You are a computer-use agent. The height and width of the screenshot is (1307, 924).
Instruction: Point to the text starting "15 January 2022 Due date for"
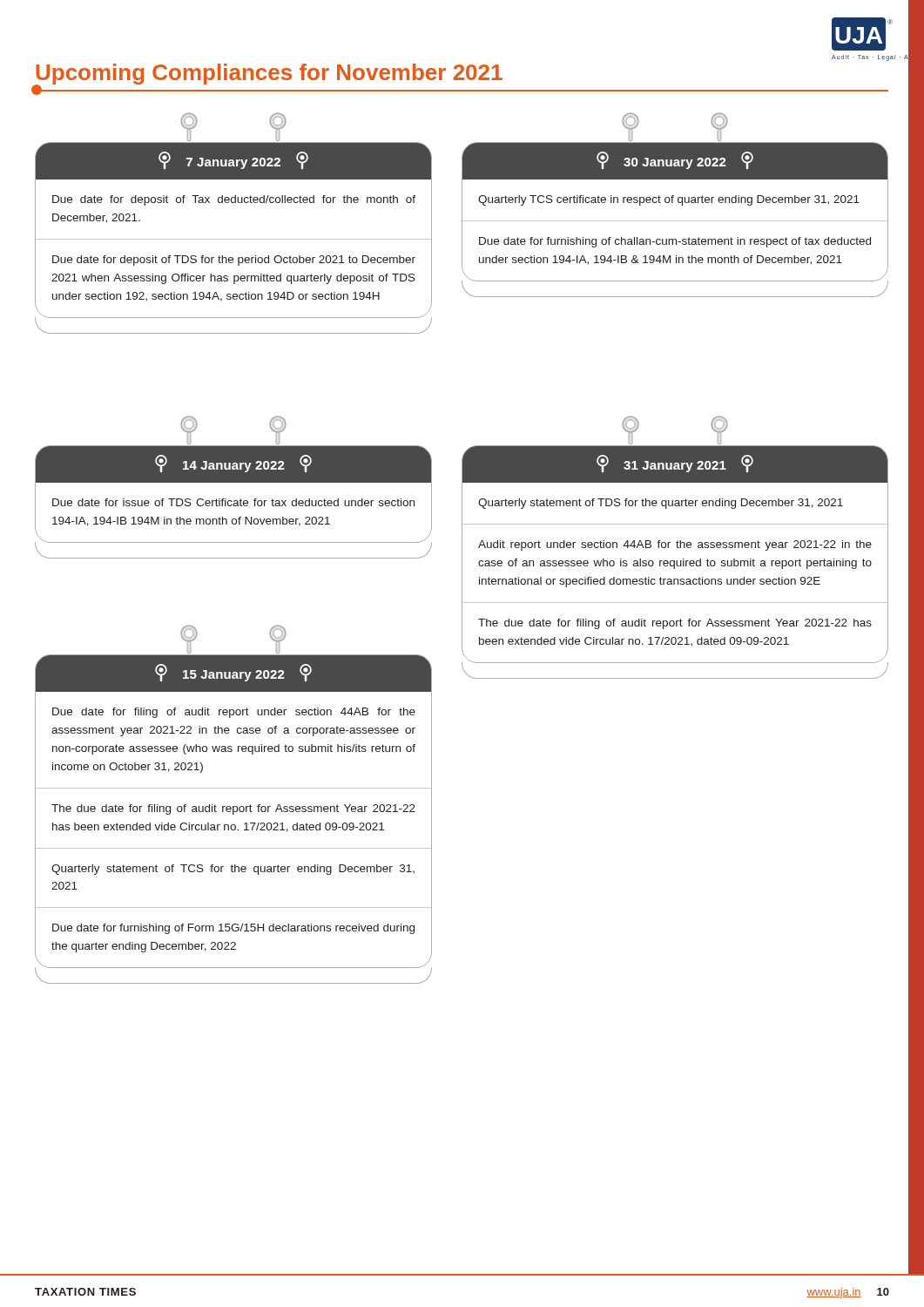[233, 804]
